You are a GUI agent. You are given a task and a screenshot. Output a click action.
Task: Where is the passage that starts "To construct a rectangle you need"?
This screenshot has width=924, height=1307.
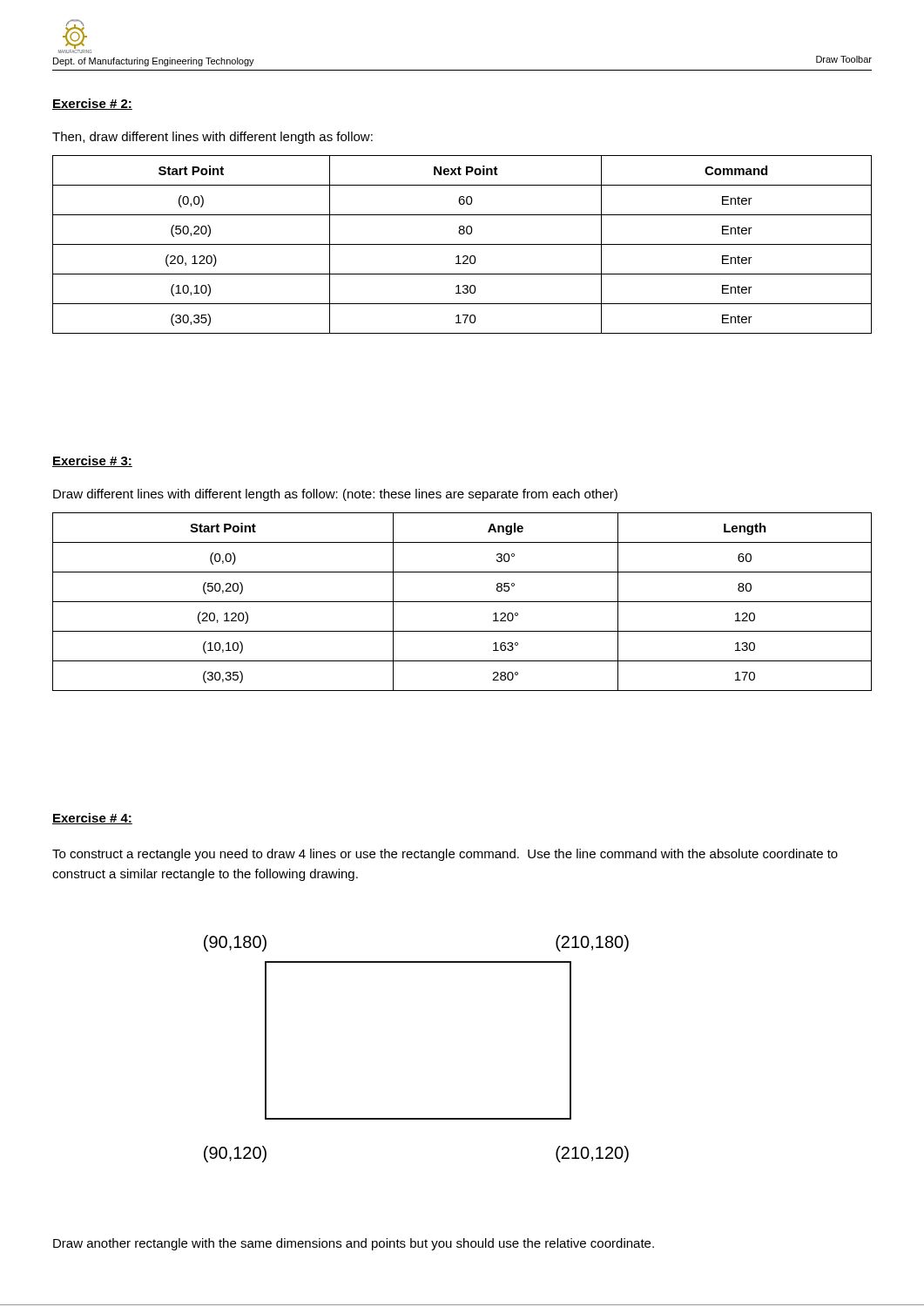445,864
